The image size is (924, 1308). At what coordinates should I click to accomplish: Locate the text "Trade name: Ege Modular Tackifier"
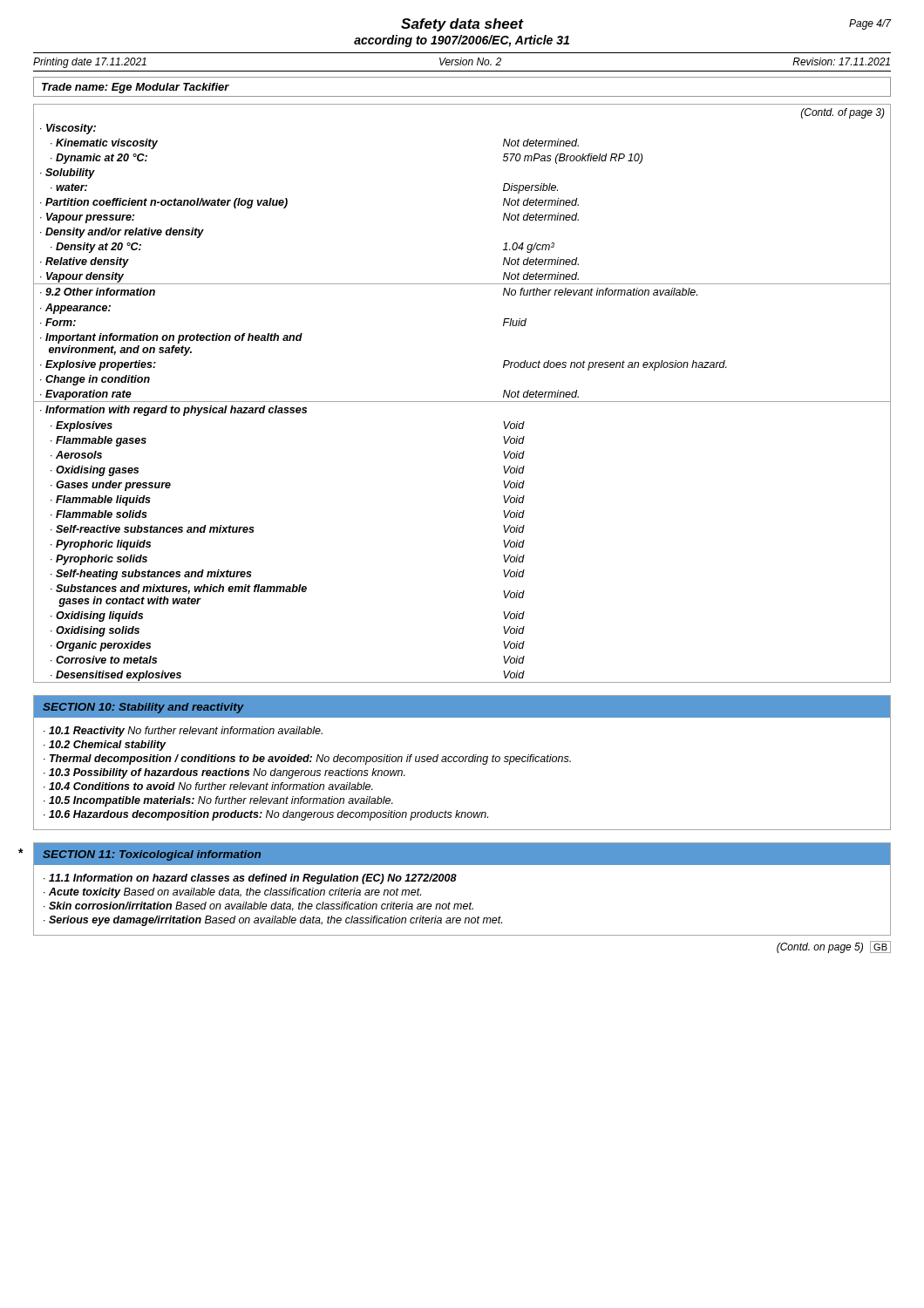click(135, 87)
